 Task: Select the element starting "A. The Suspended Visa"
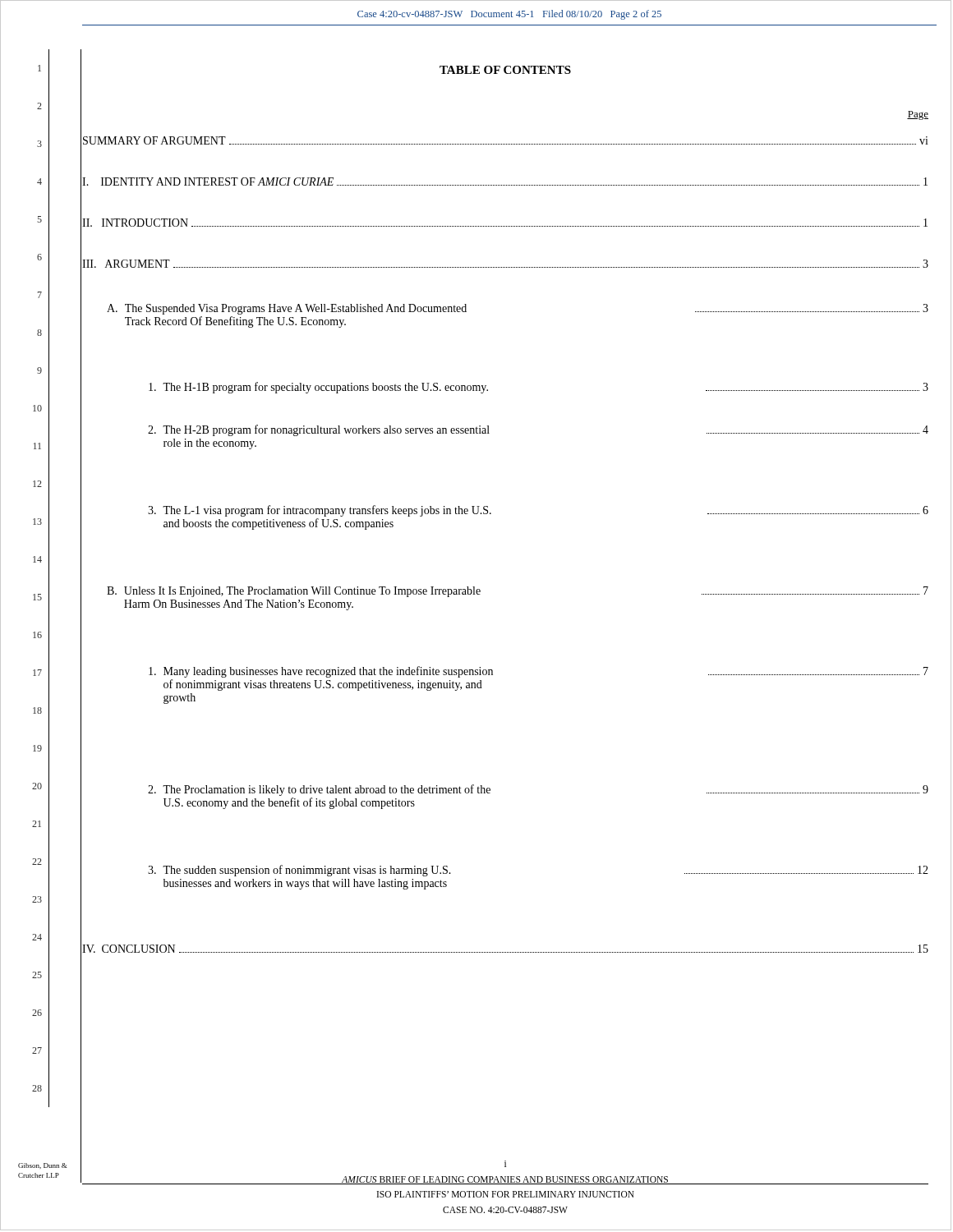[290, 309]
